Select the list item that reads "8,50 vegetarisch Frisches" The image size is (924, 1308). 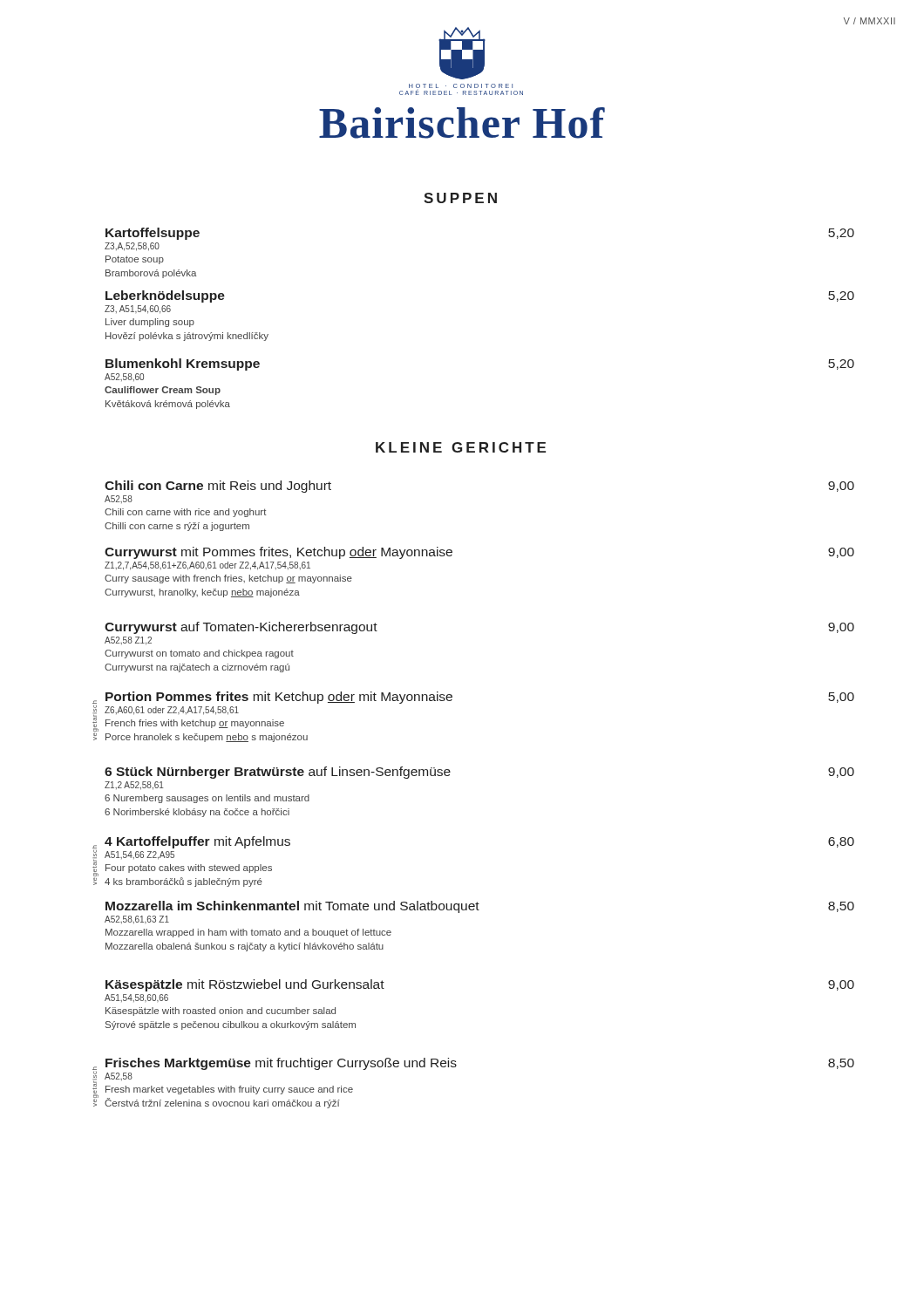[x=285, y=1063]
